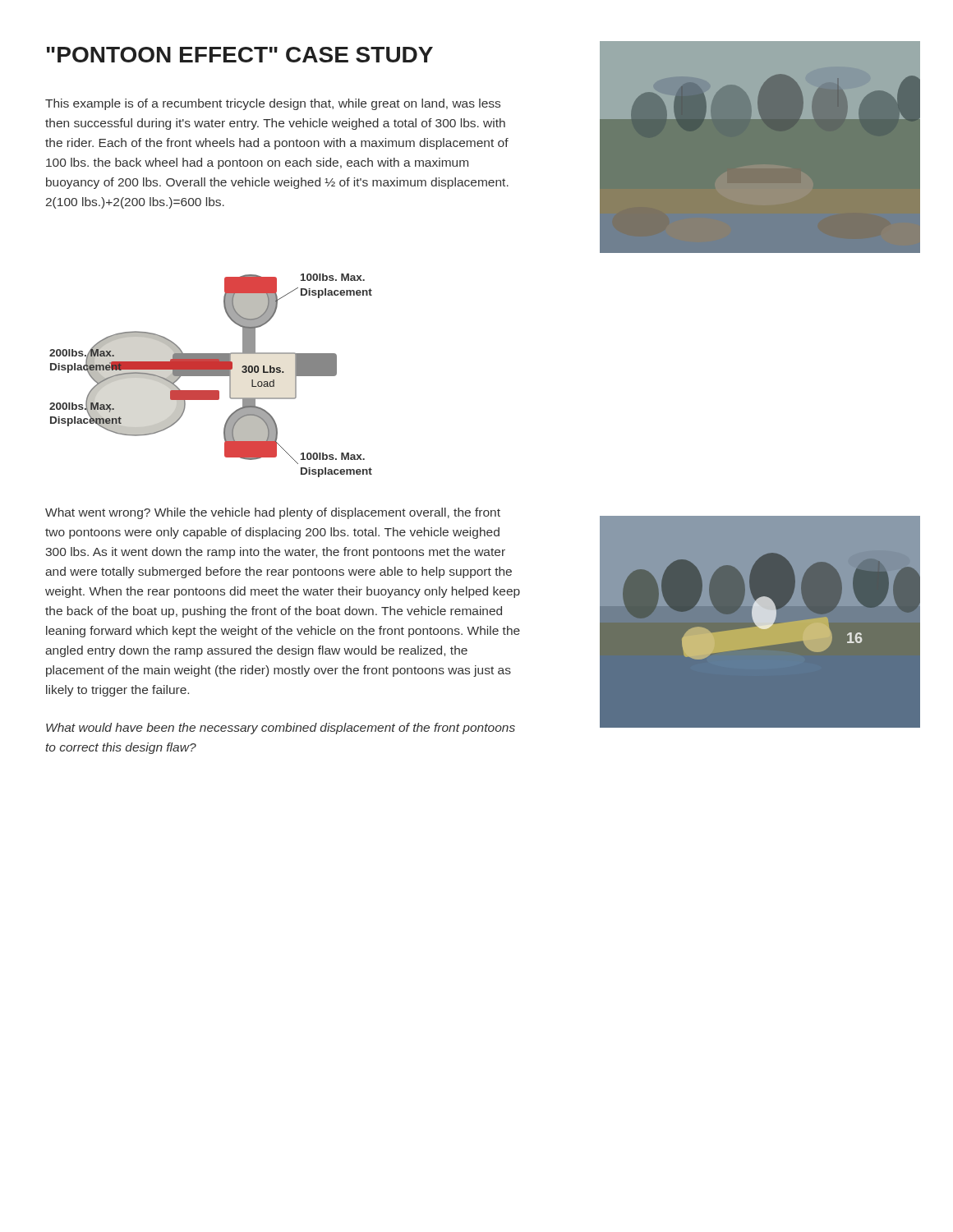Image resolution: width=953 pixels, height=1232 pixels.
Task: Click where it says ""PONTOON EFFECT" CASE STUDY"
Action: [x=239, y=55]
